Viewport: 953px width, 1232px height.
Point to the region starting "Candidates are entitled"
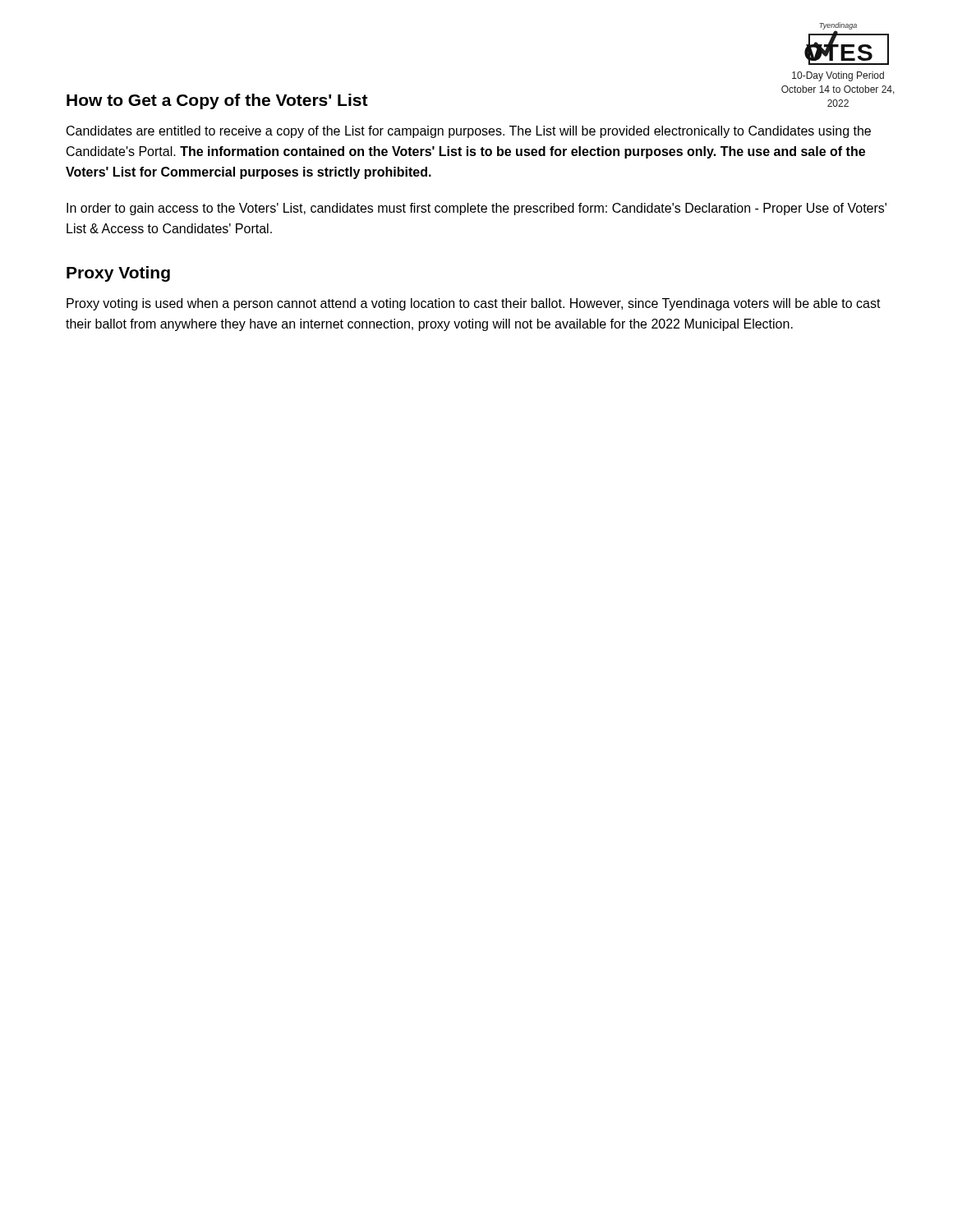coord(469,151)
